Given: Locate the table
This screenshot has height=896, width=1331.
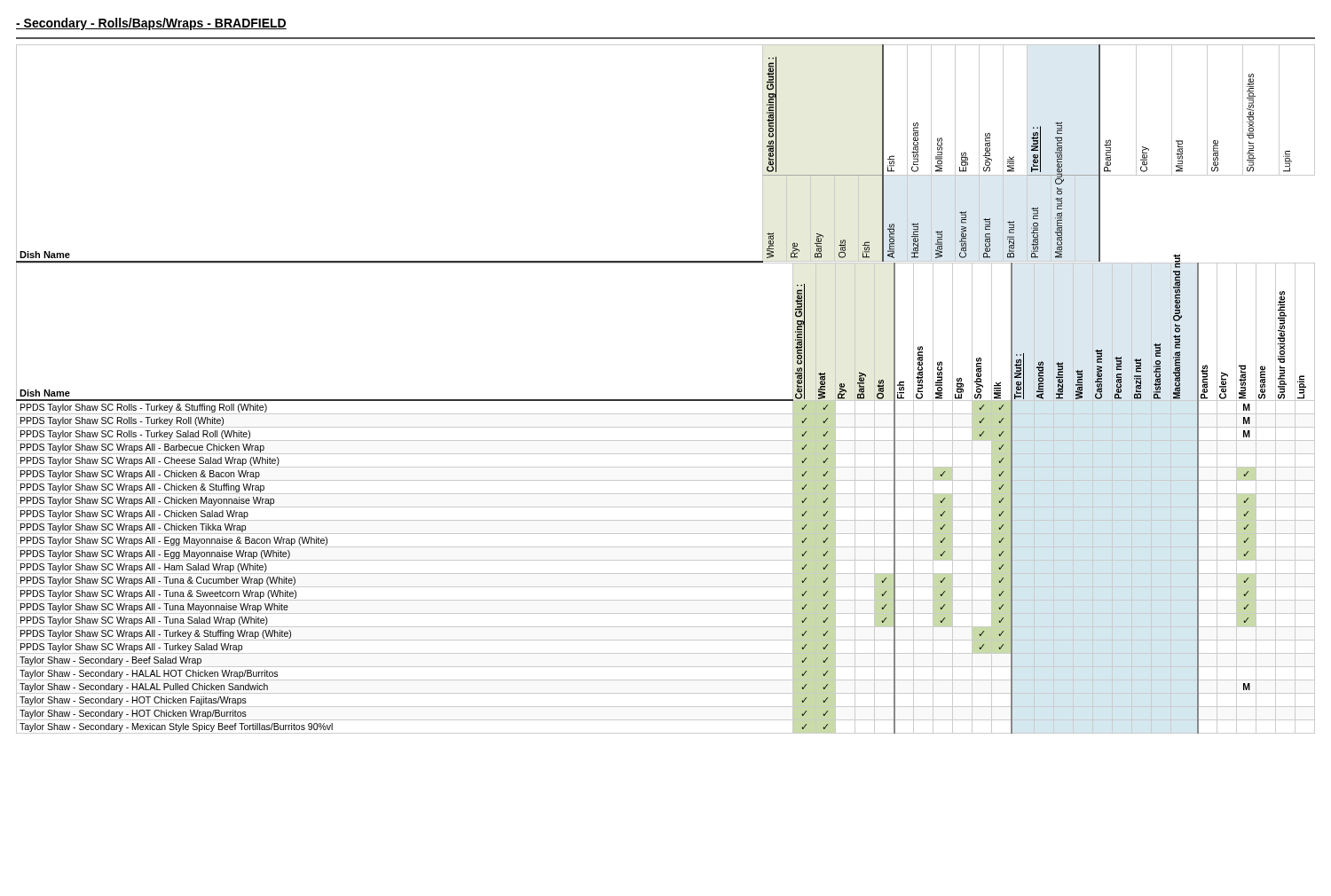Looking at the screenshot, I should 666,389.
